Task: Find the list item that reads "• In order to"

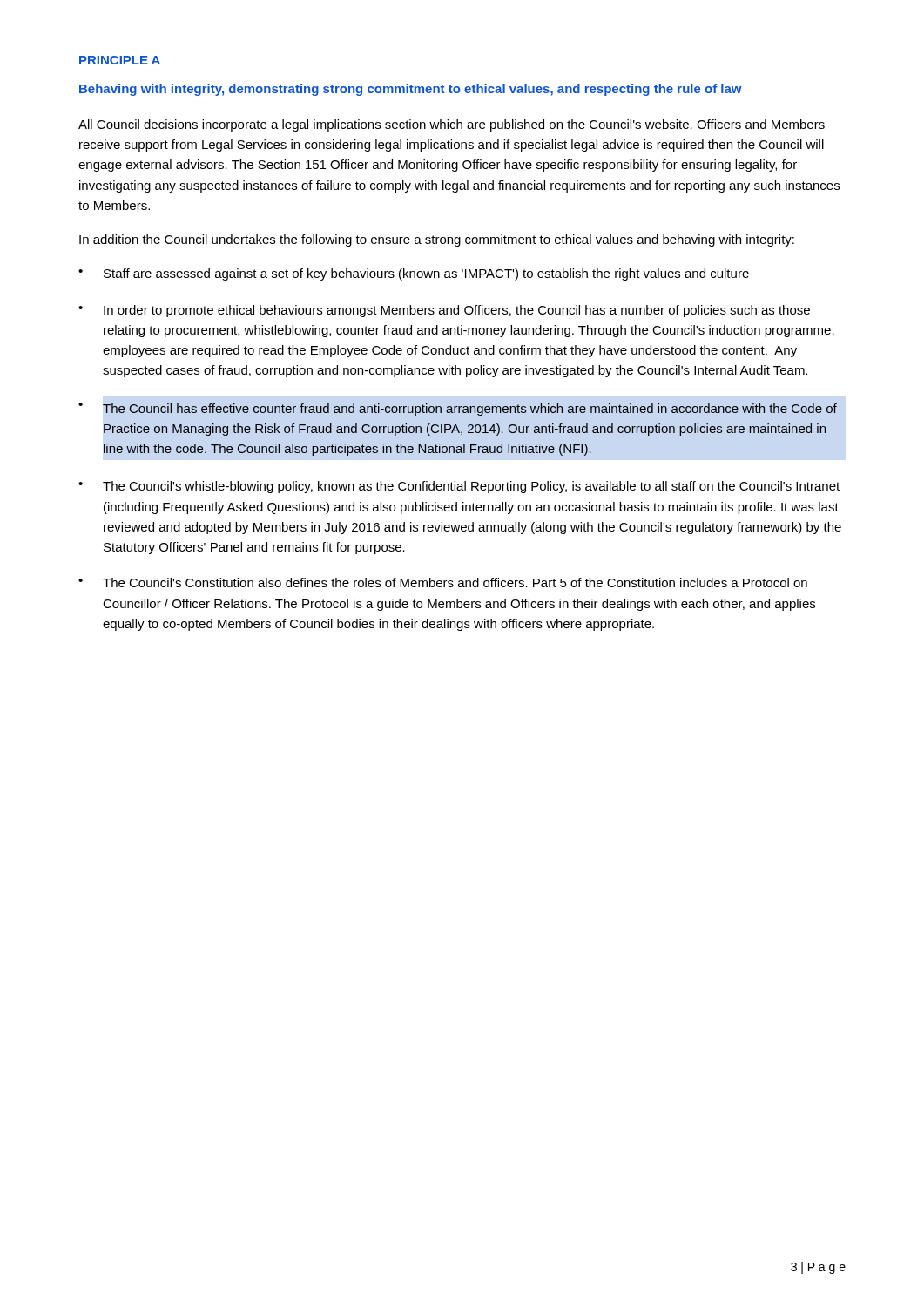Action: point(462,340)
